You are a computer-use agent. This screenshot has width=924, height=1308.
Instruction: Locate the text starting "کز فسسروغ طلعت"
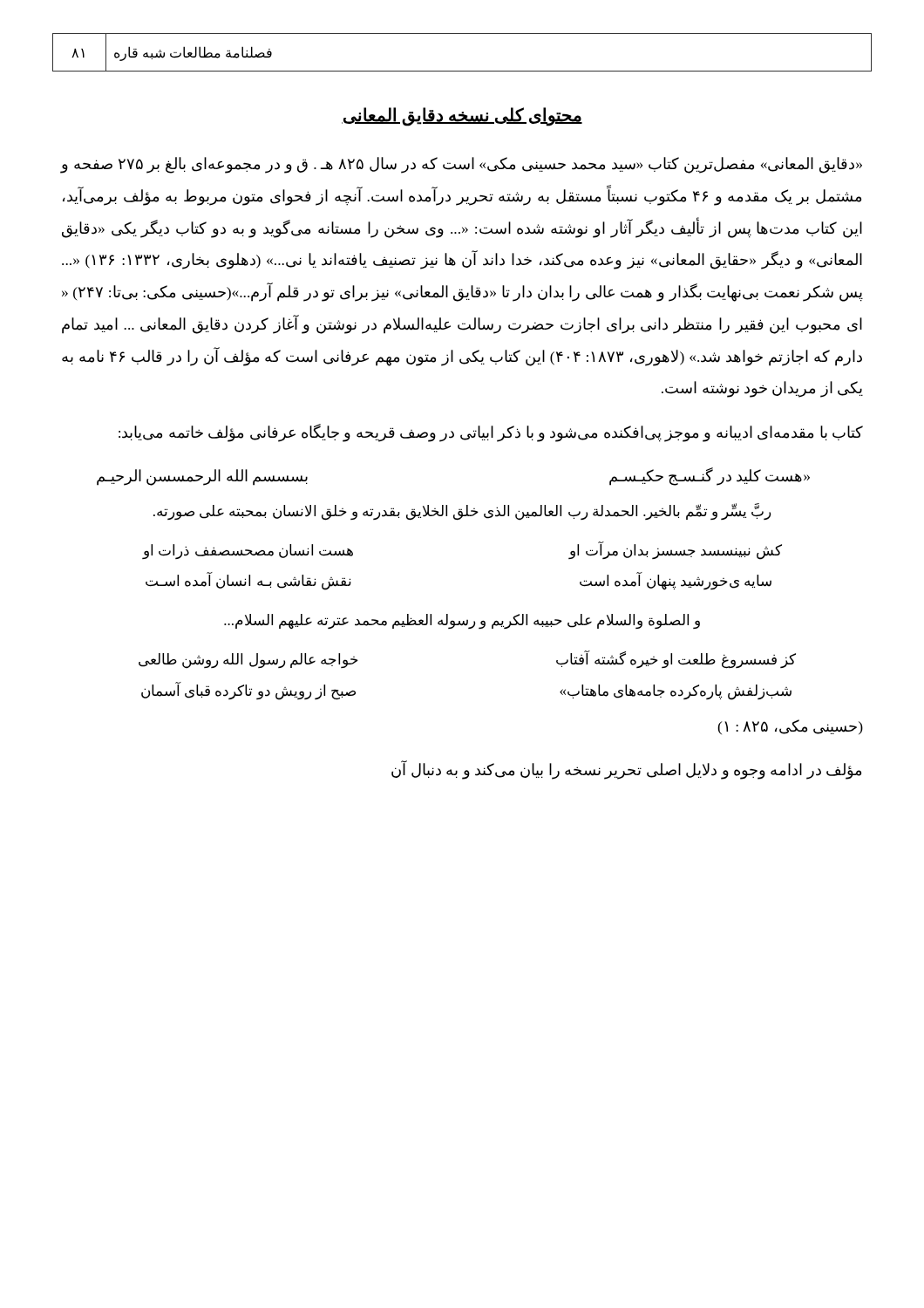[x=671, y=660]
